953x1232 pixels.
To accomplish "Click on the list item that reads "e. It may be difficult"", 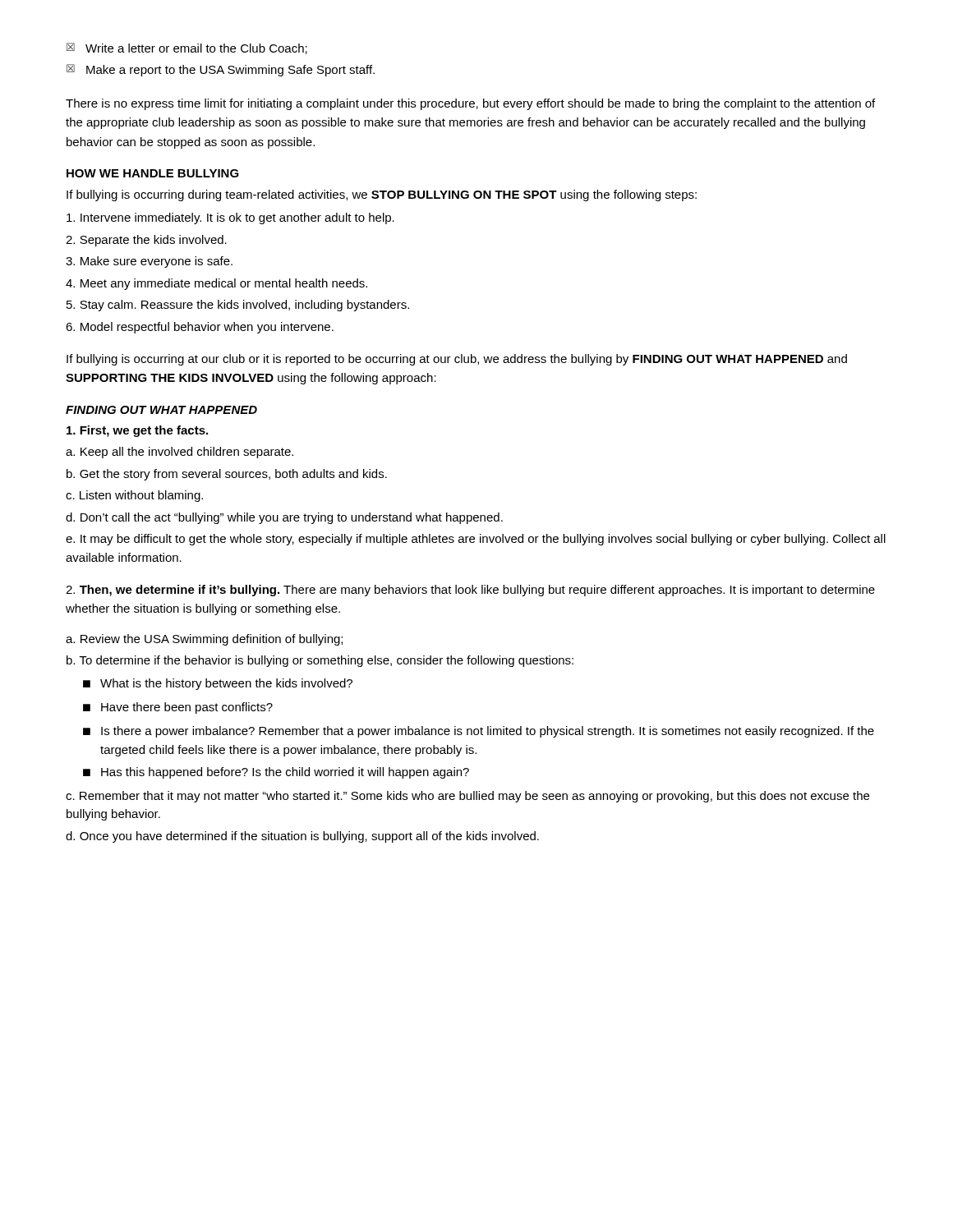I will (x=476, y=548).
